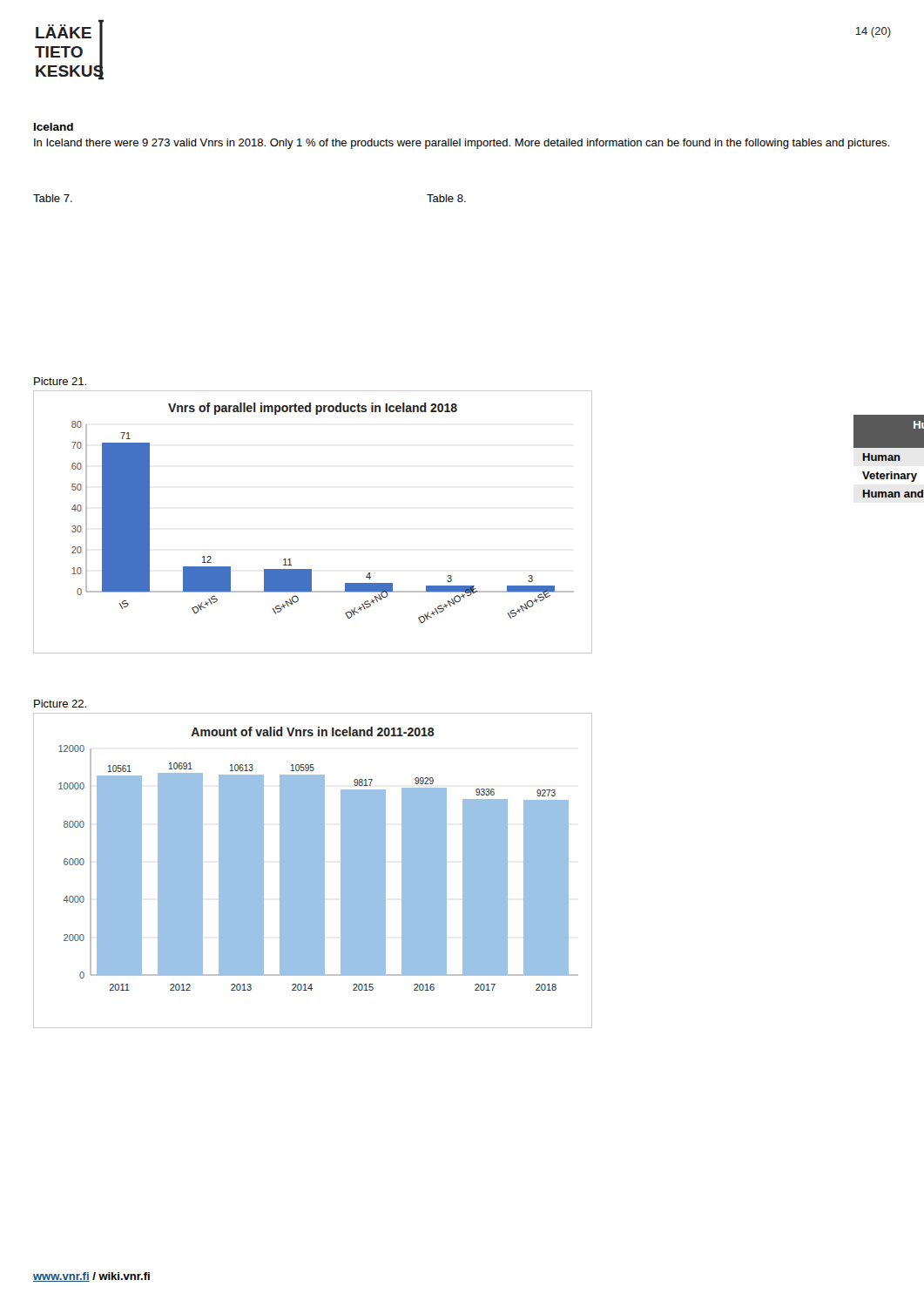This screenshot has height=1307, width=924.
Task: Click where it says "Table 8."
Action: pos(447,198)
